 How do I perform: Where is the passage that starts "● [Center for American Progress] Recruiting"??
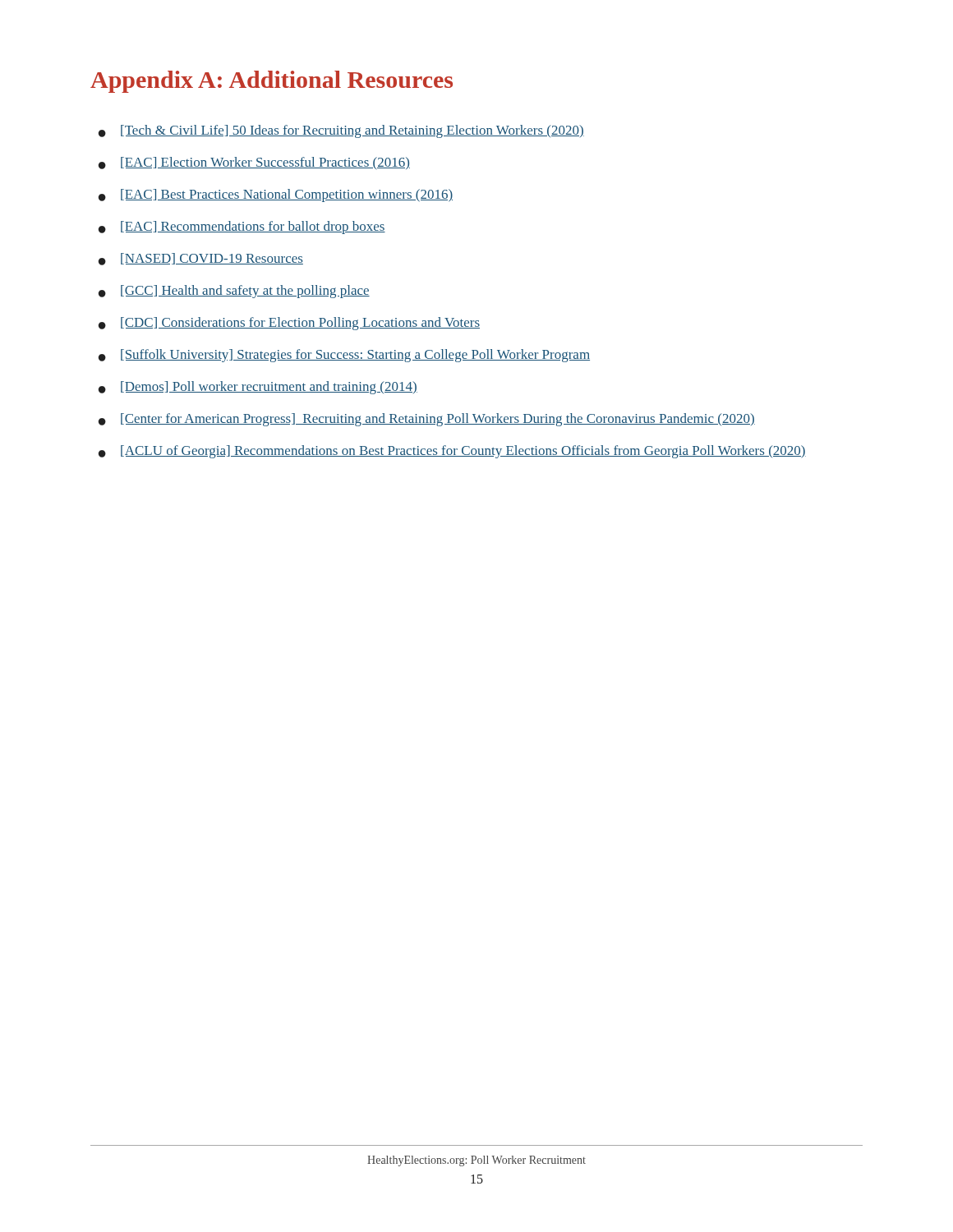[x=426, y=420]
